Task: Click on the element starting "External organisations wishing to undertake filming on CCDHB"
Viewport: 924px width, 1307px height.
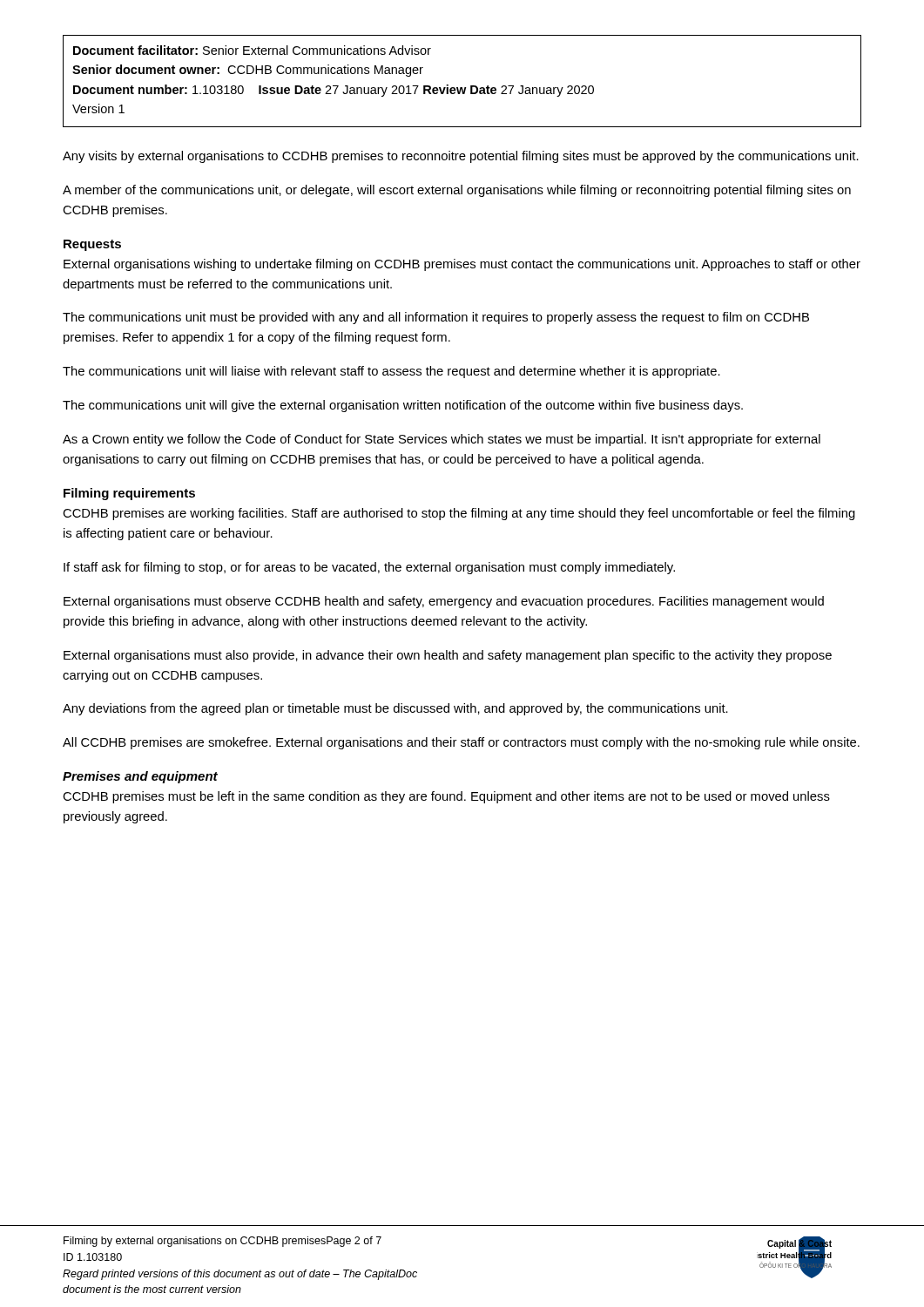Action: point(462,274)
